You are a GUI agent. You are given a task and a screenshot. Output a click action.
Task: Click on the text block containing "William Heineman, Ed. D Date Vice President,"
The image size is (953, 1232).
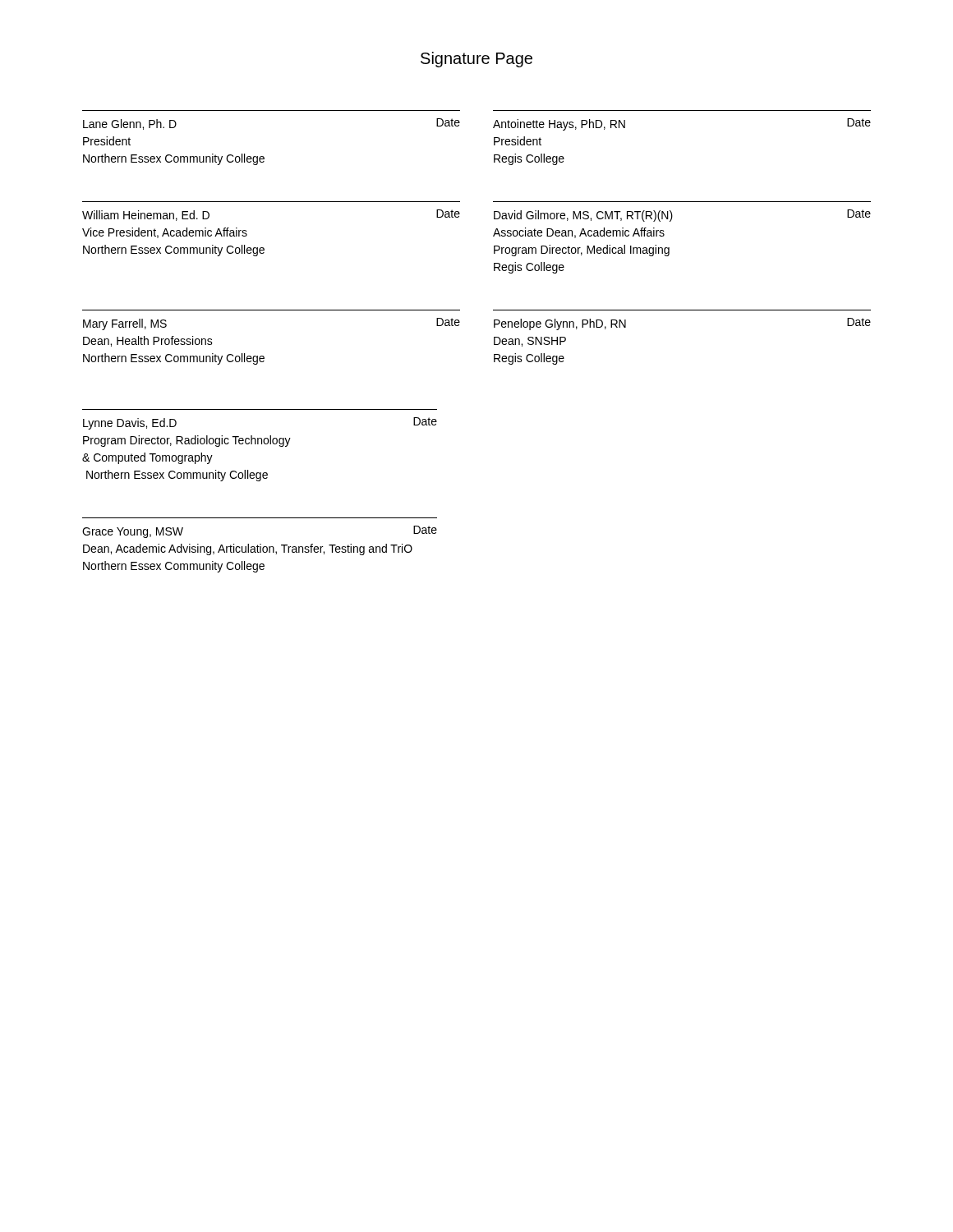coord(142,215)
